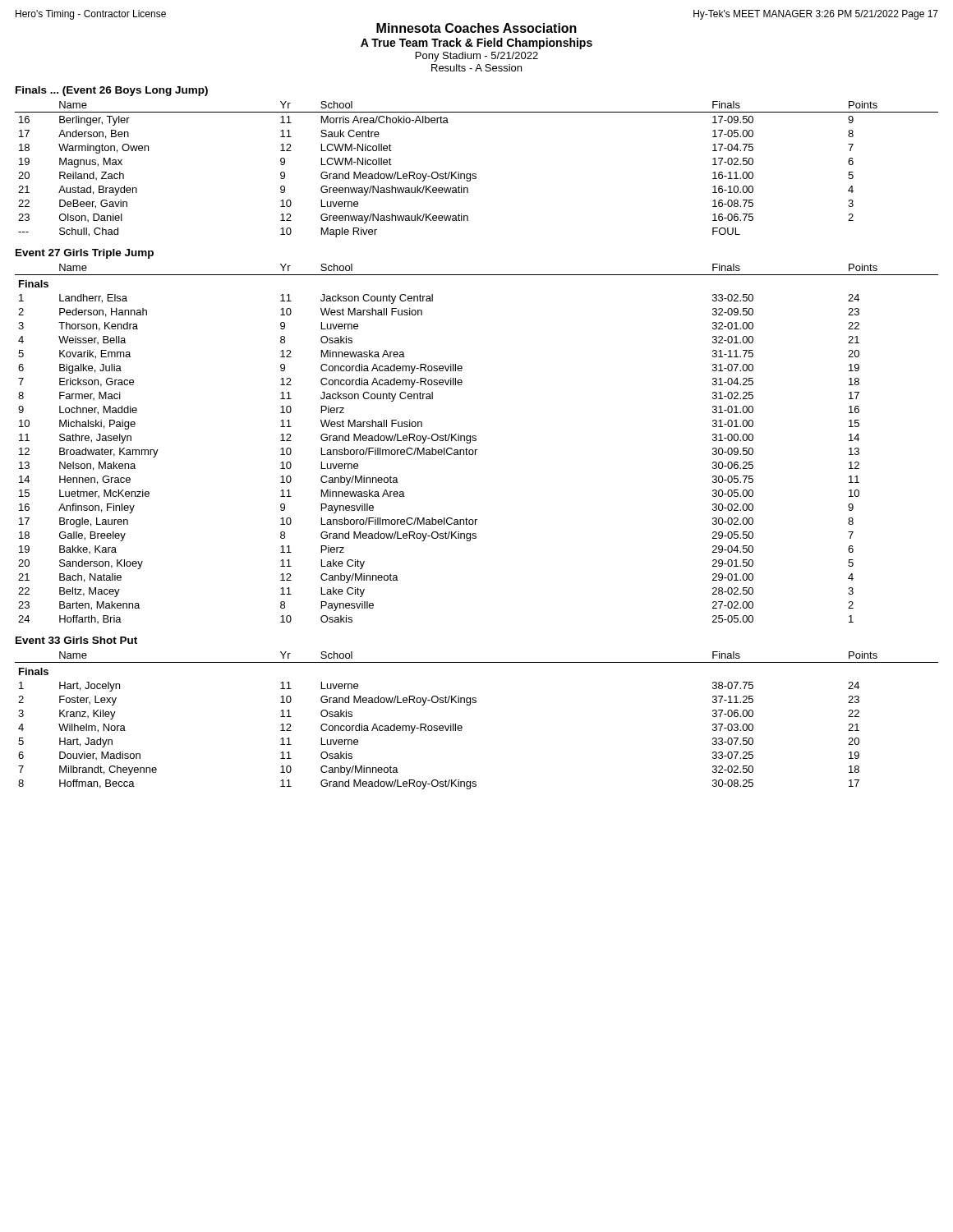Select the title with the text "Pony Stadium - 5/21/2022"

pyautogui.click(x=476, y=55)
